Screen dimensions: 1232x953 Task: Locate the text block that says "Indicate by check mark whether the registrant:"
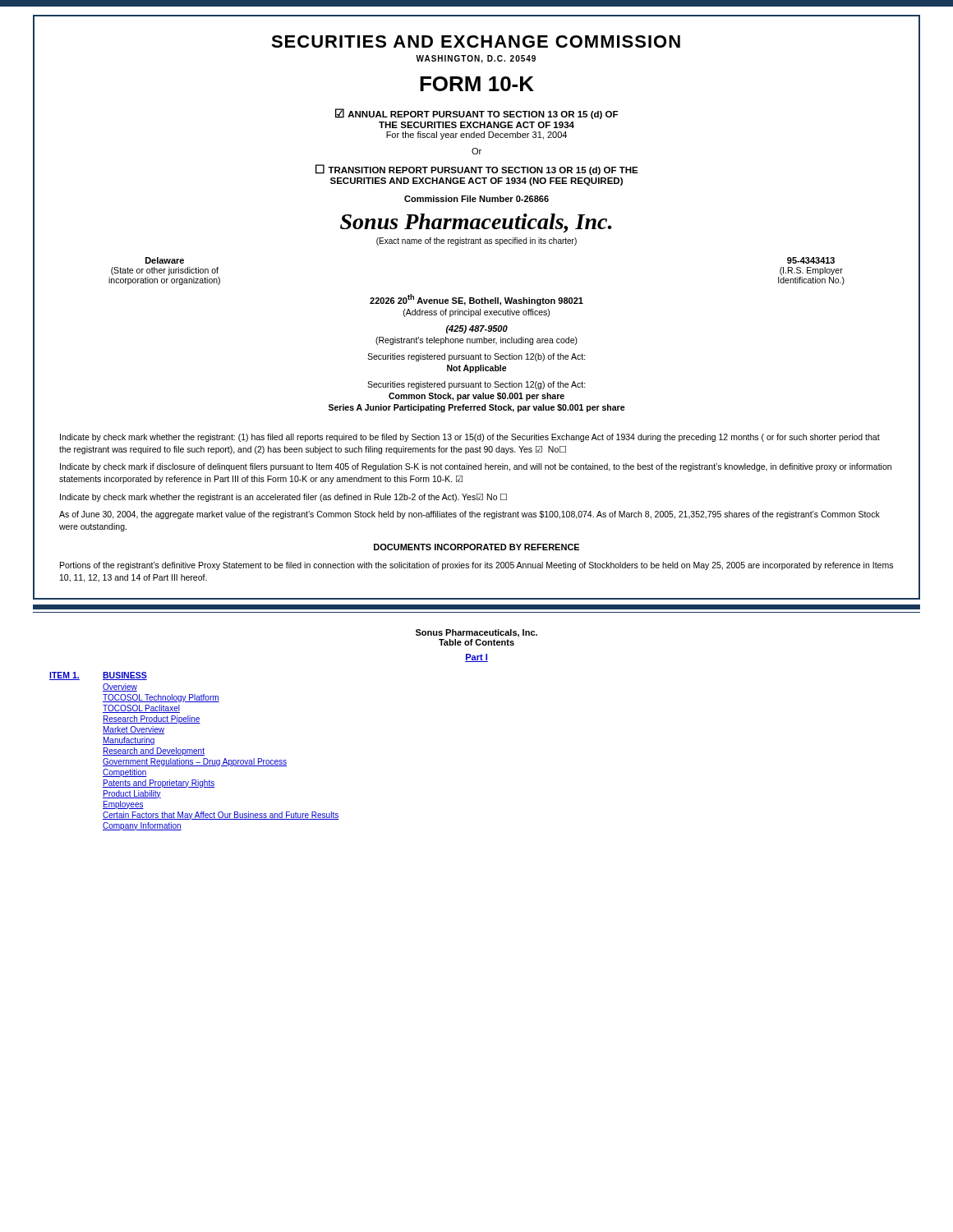coord(469,443)
